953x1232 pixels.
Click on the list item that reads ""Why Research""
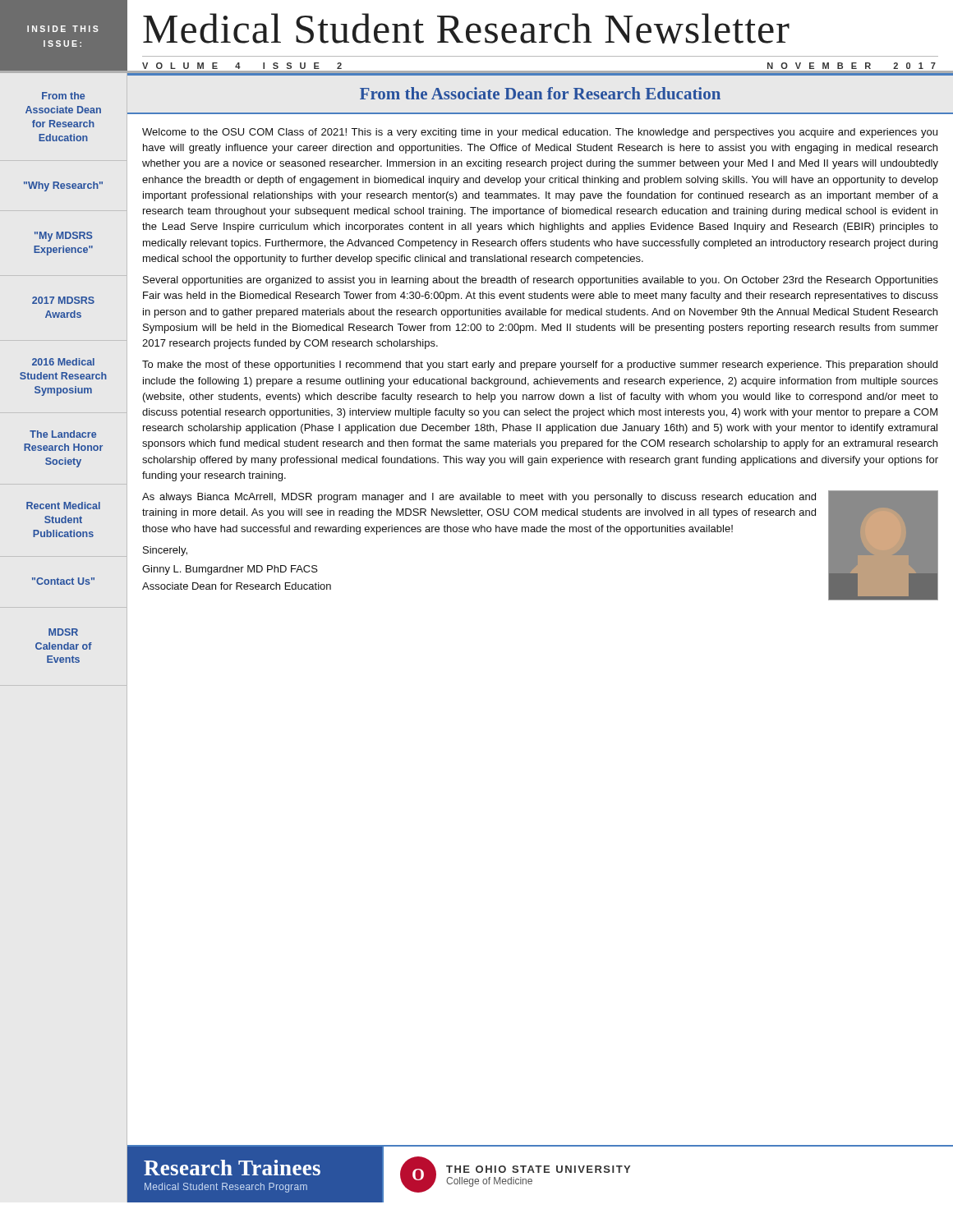tap(63, 185)
